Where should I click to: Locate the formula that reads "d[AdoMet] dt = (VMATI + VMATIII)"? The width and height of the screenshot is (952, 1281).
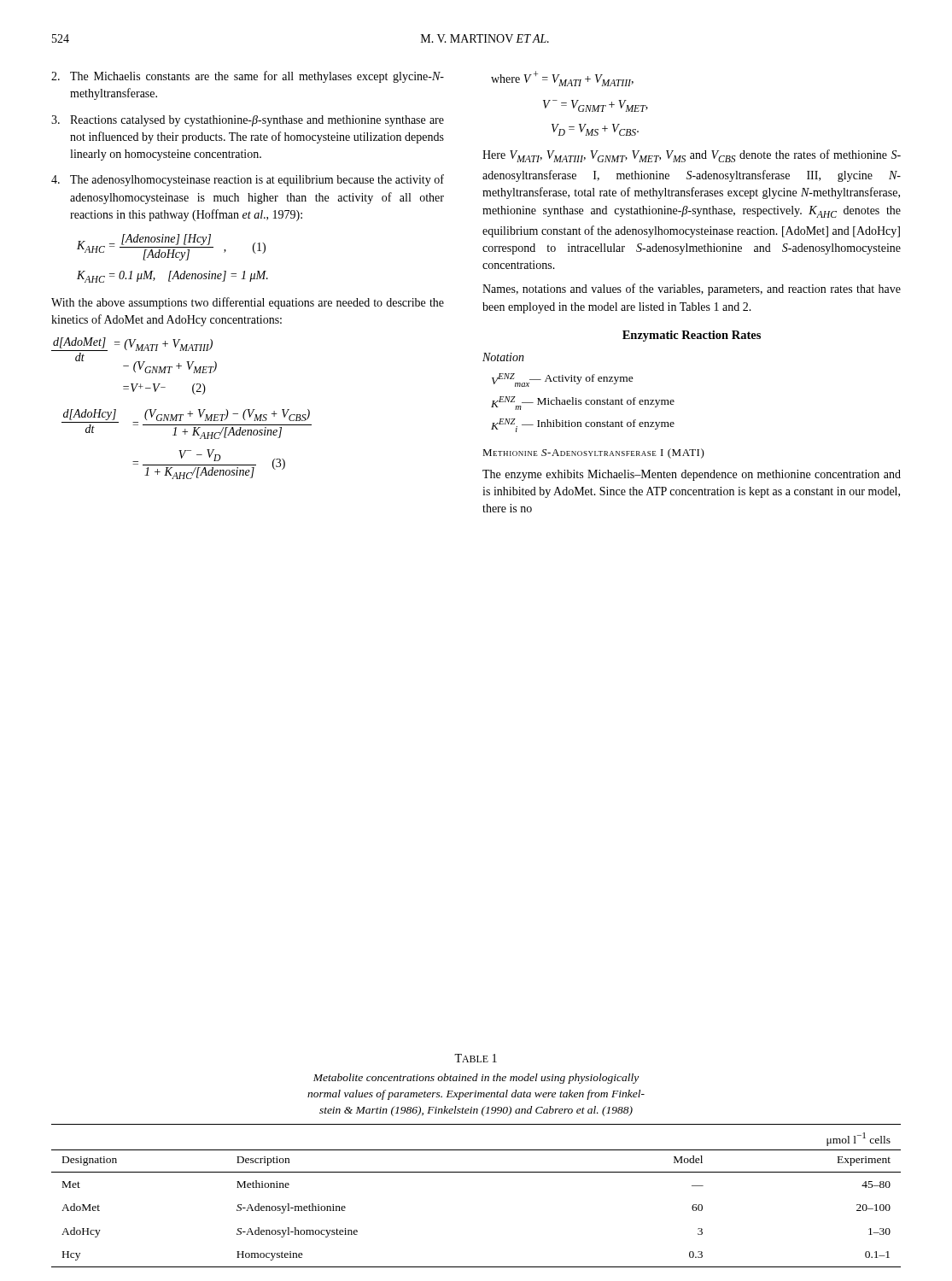[132, 344]
